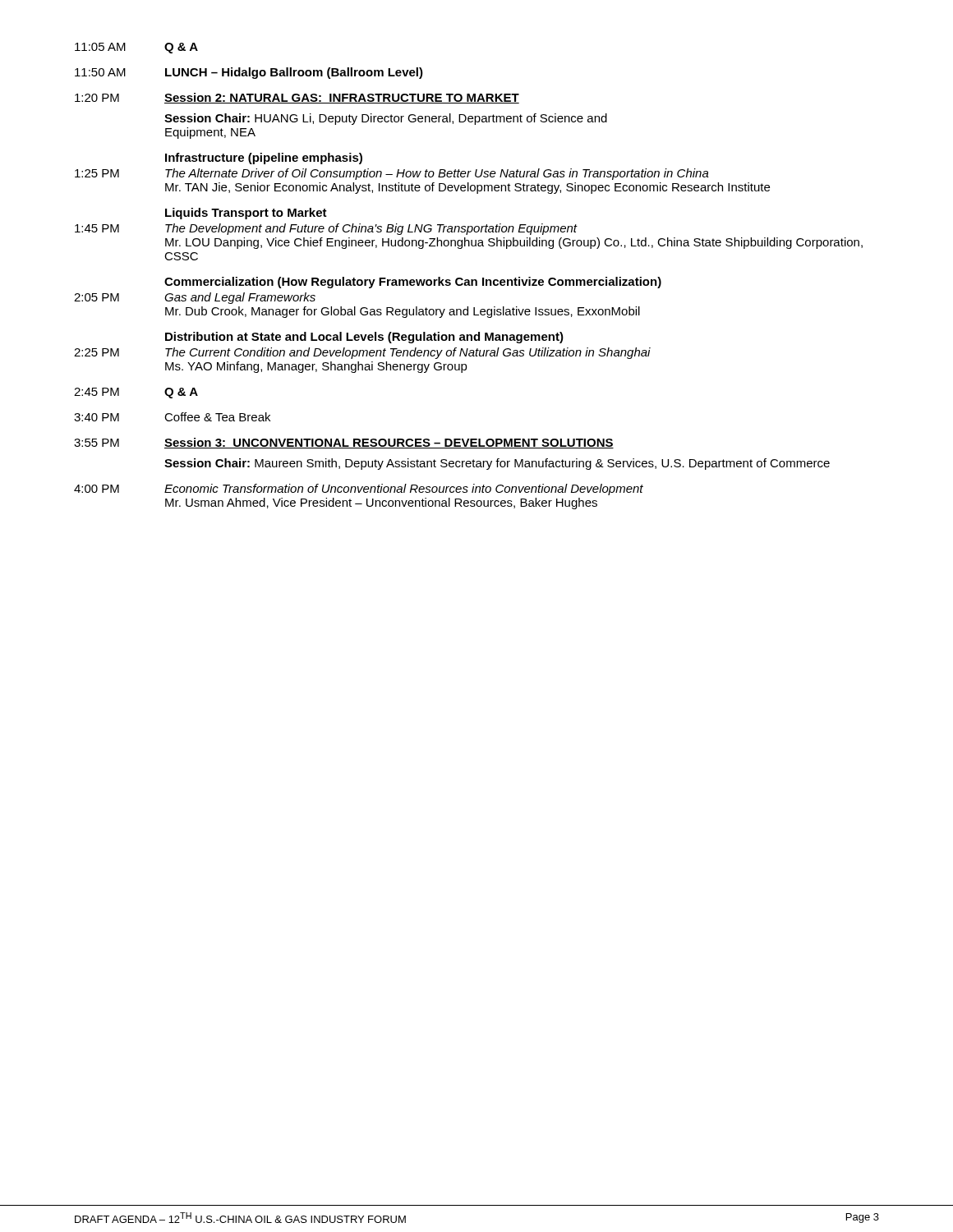
Task: Where is the passage that starts "Distribution at State and"?
Action: pyautogui.click(x=476, y=351)
